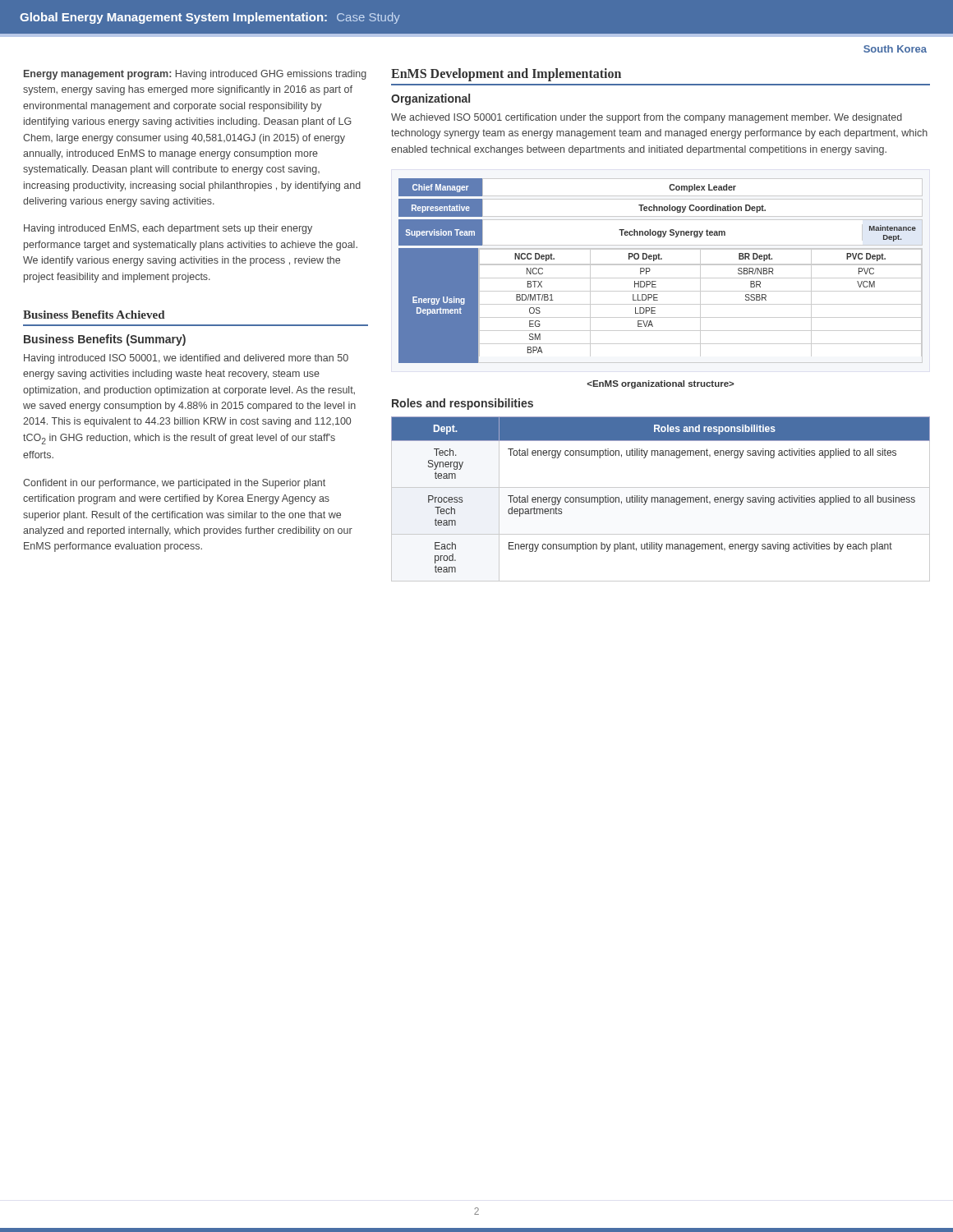Where is the passage that starts "Energy management program: Having introduced GHG emissions"?
Image resolution: width=953 pixels, height=1232 pixels.
tap(195, 138)
